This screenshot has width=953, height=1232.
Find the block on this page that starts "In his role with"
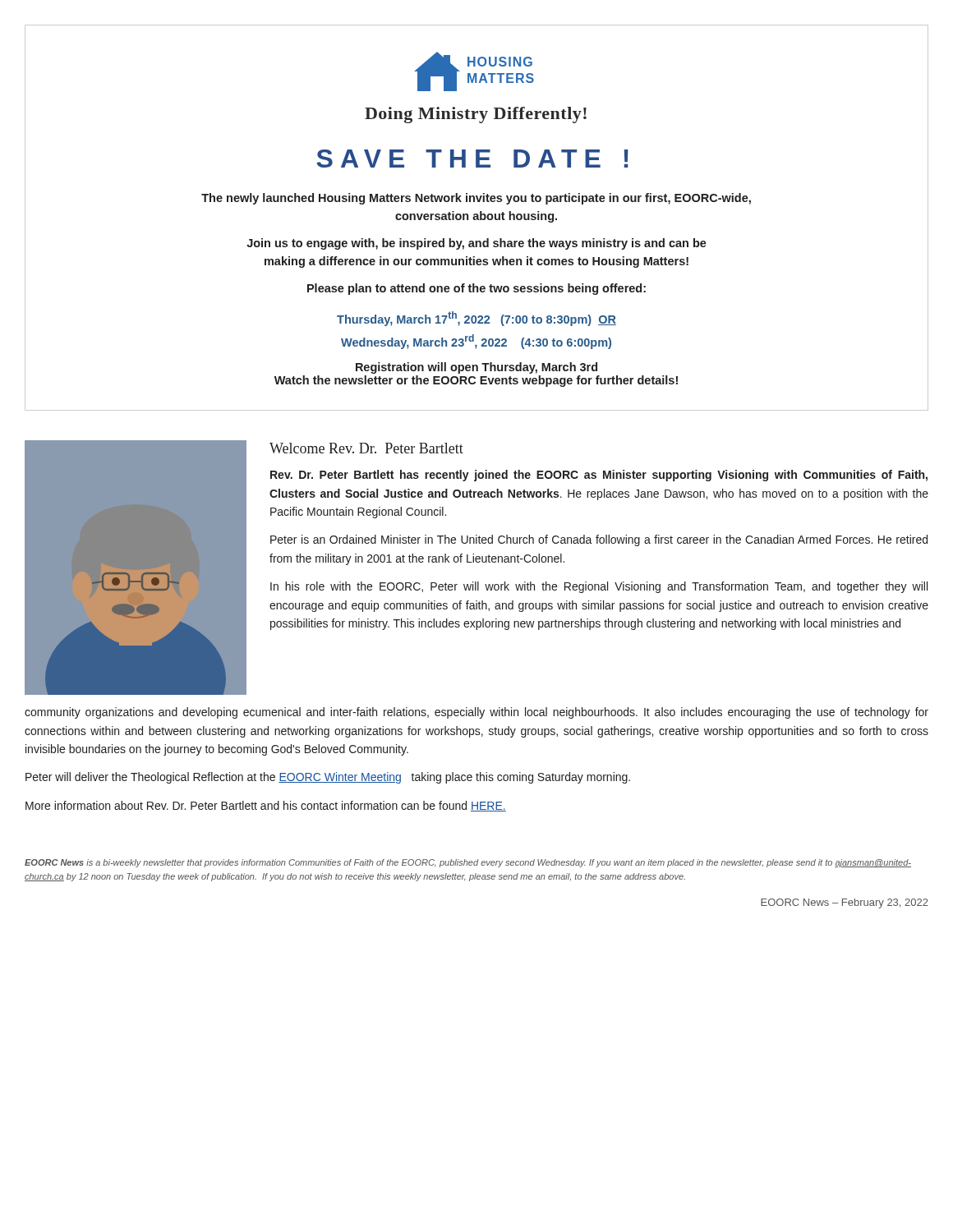click(599, 605)
